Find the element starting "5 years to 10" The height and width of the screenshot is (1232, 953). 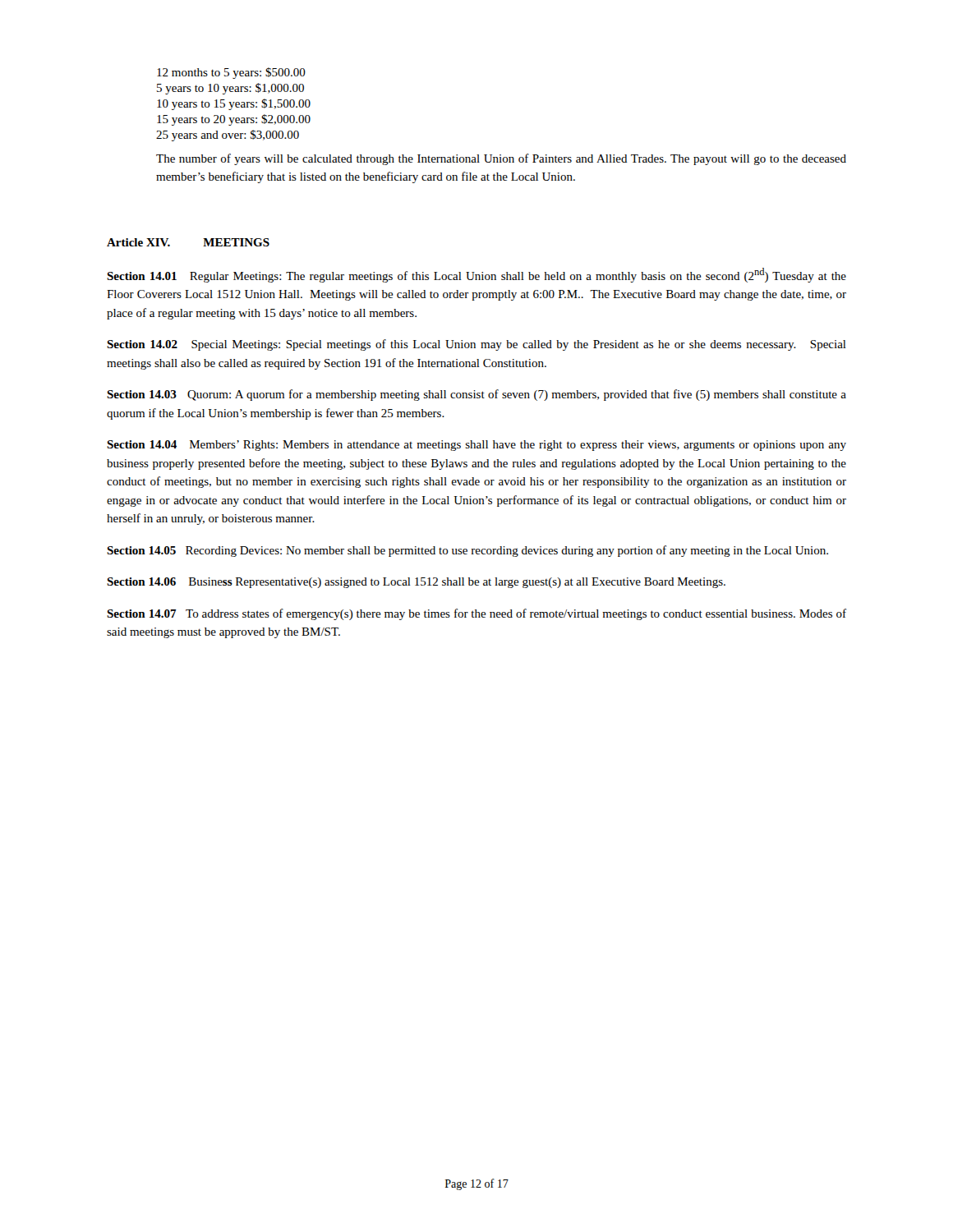tap(230, 88)
